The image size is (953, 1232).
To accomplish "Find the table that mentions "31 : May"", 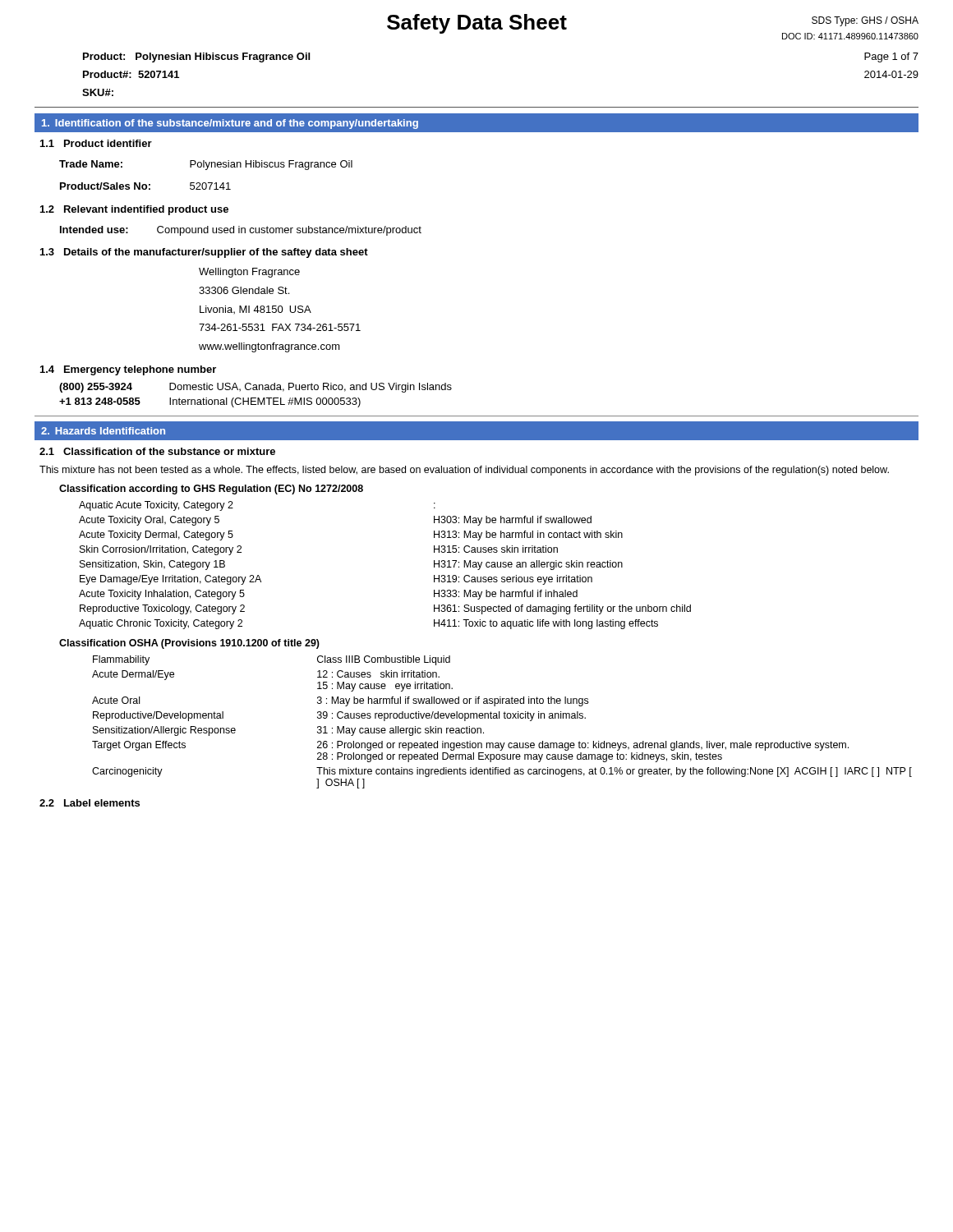I will [x=497, y=721].
